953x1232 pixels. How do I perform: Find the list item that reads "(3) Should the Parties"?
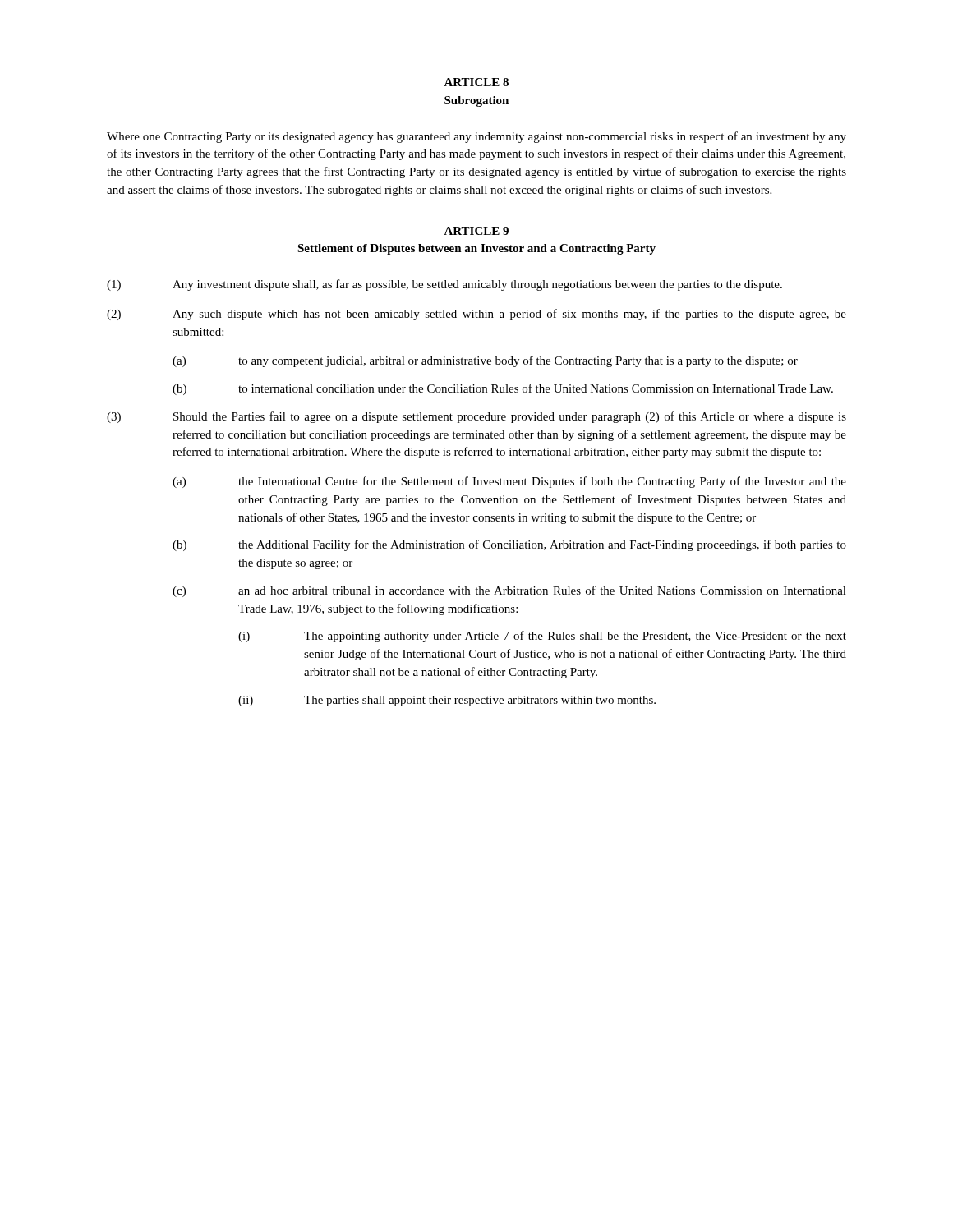coord(476,435)
